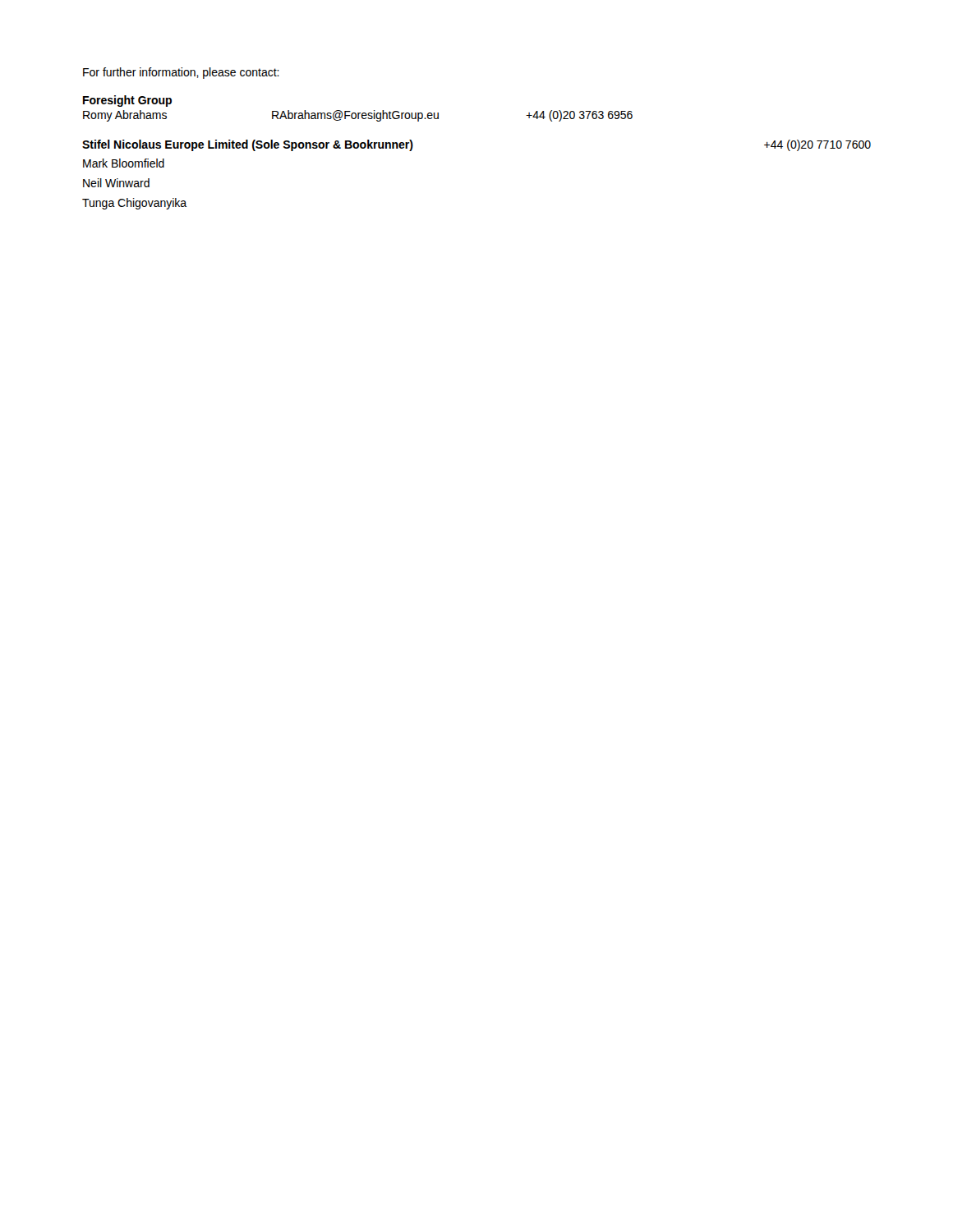The image size is (953, 1232).
Task: Select the text starting "For further information, please contact:"
Action: (181, 72)
